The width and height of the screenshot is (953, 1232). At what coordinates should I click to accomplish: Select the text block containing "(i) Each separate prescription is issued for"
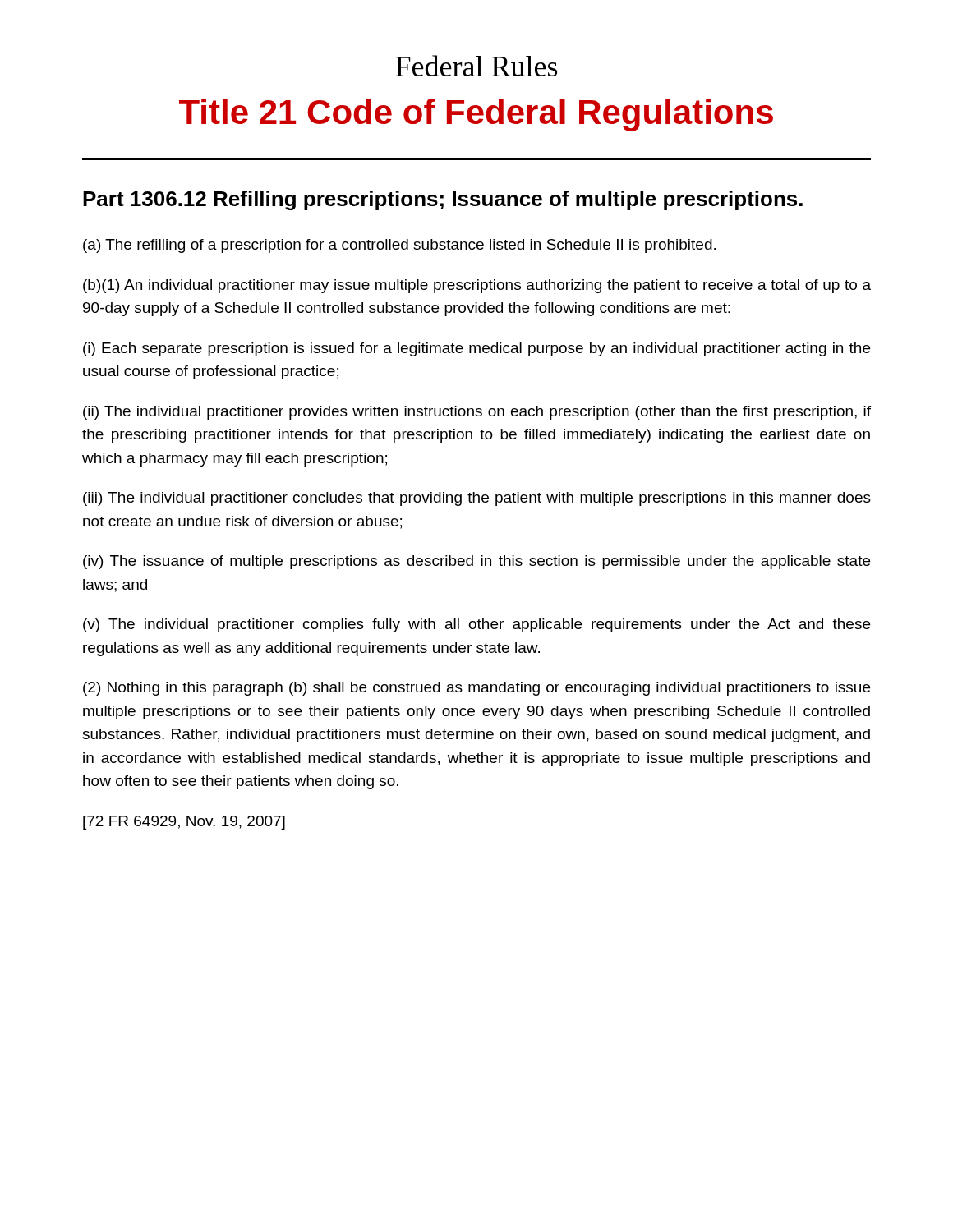click(x=476, y=359)
